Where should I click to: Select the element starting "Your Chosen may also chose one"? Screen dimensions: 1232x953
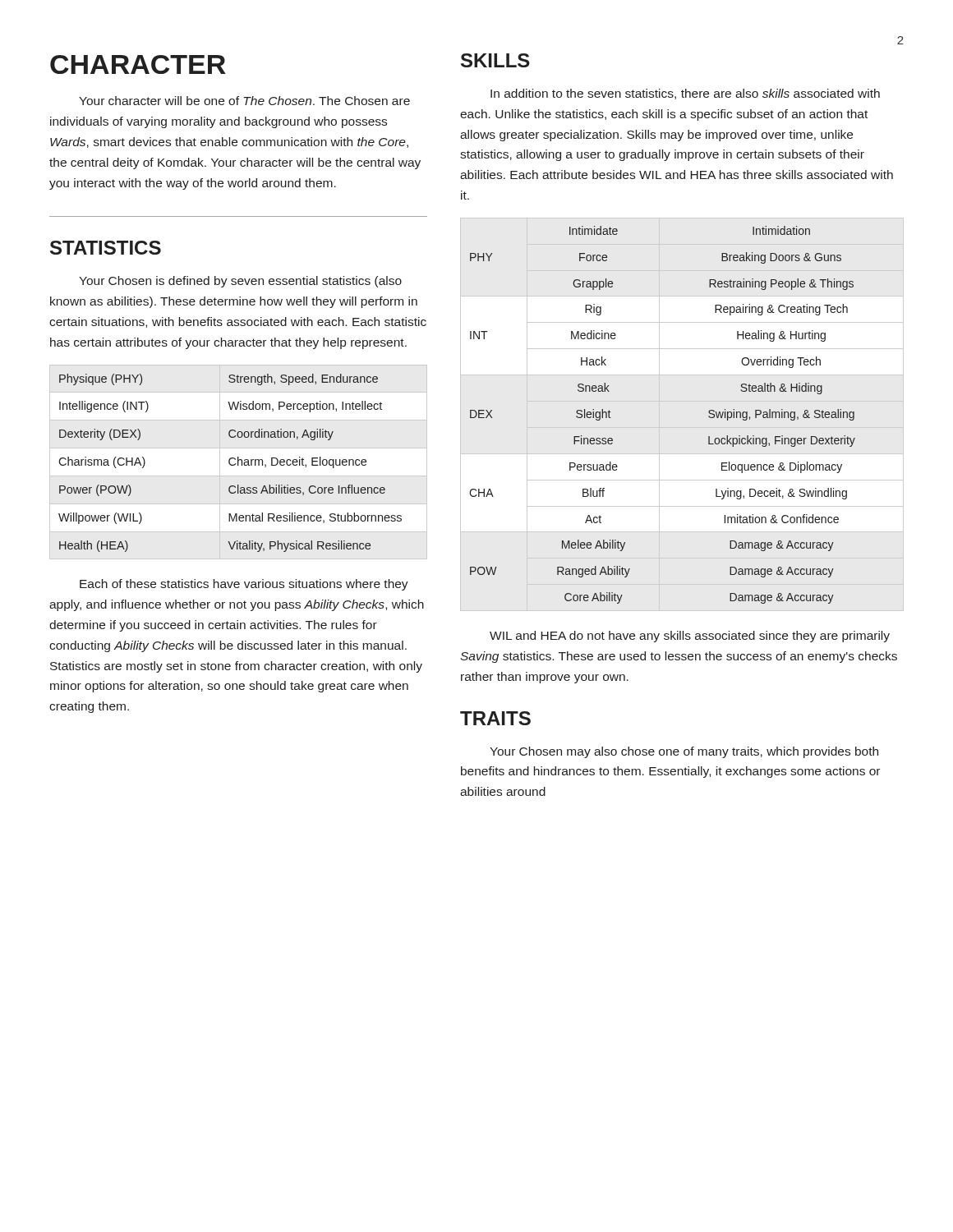pyautogui.click(x=670, y=771)
